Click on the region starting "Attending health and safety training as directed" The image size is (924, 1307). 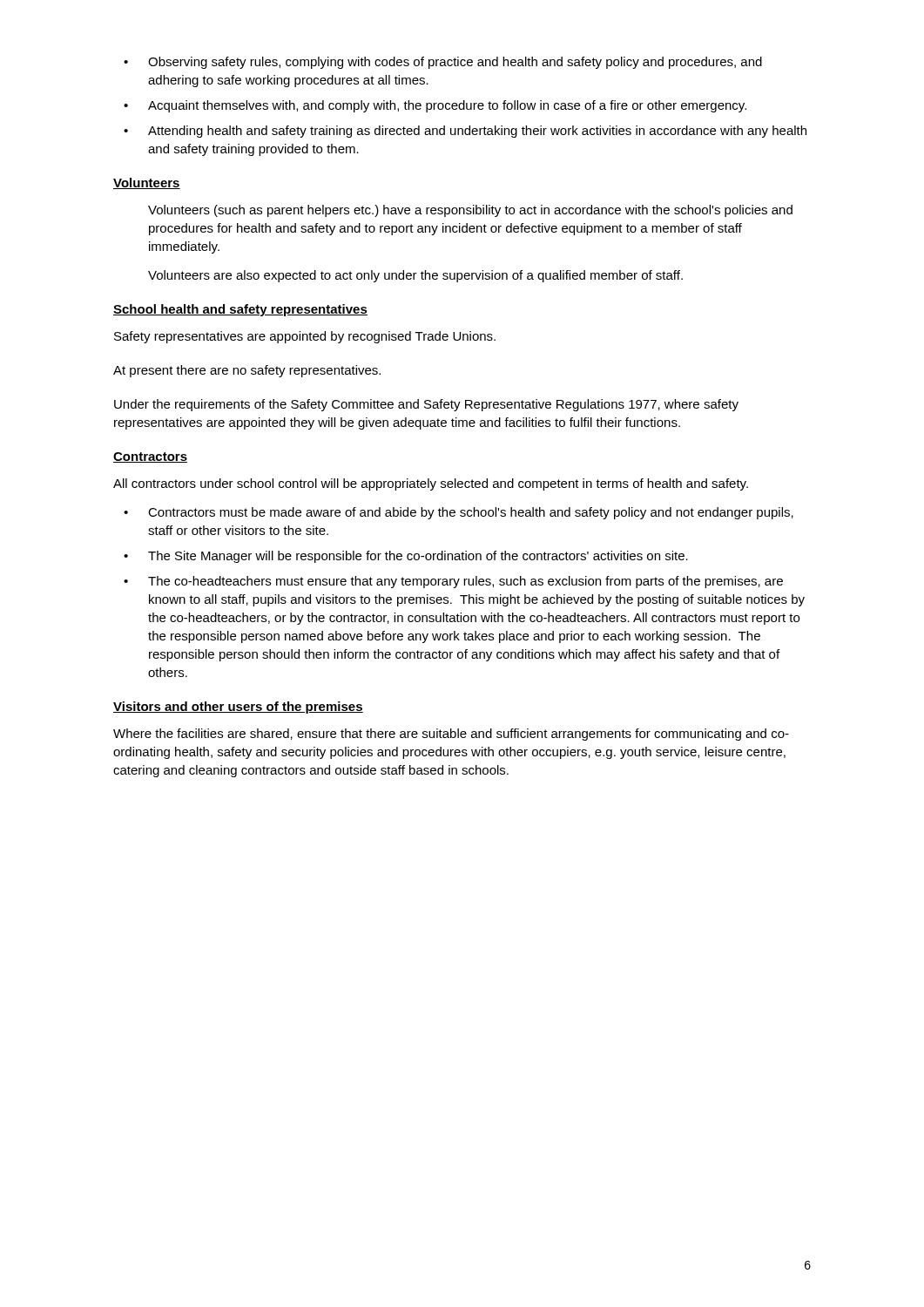pos(478,139)
